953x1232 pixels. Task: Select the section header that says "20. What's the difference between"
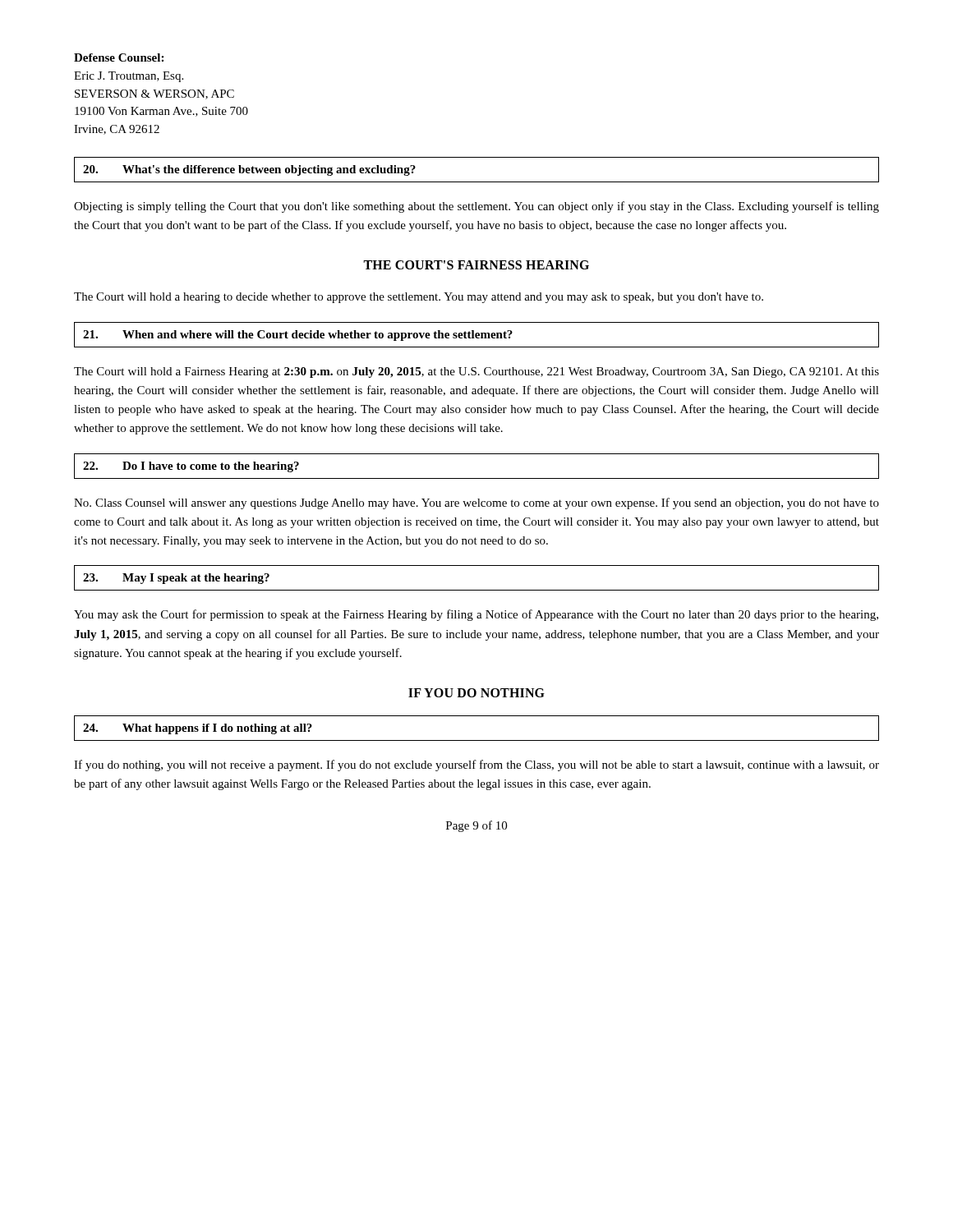[249, 169]
